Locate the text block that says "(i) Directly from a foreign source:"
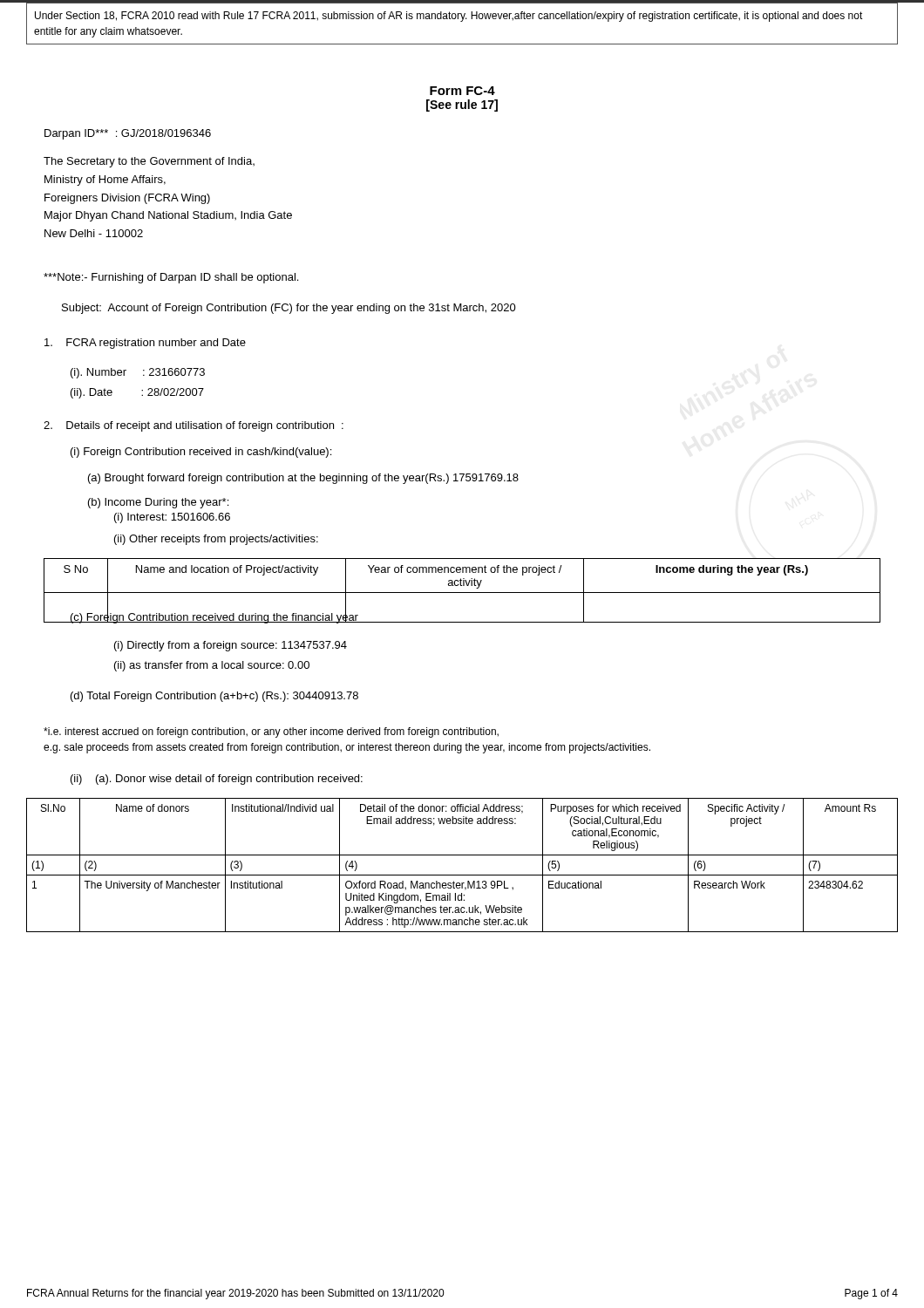The width and height of the screenshot is (924, 1308). [230, 645]
